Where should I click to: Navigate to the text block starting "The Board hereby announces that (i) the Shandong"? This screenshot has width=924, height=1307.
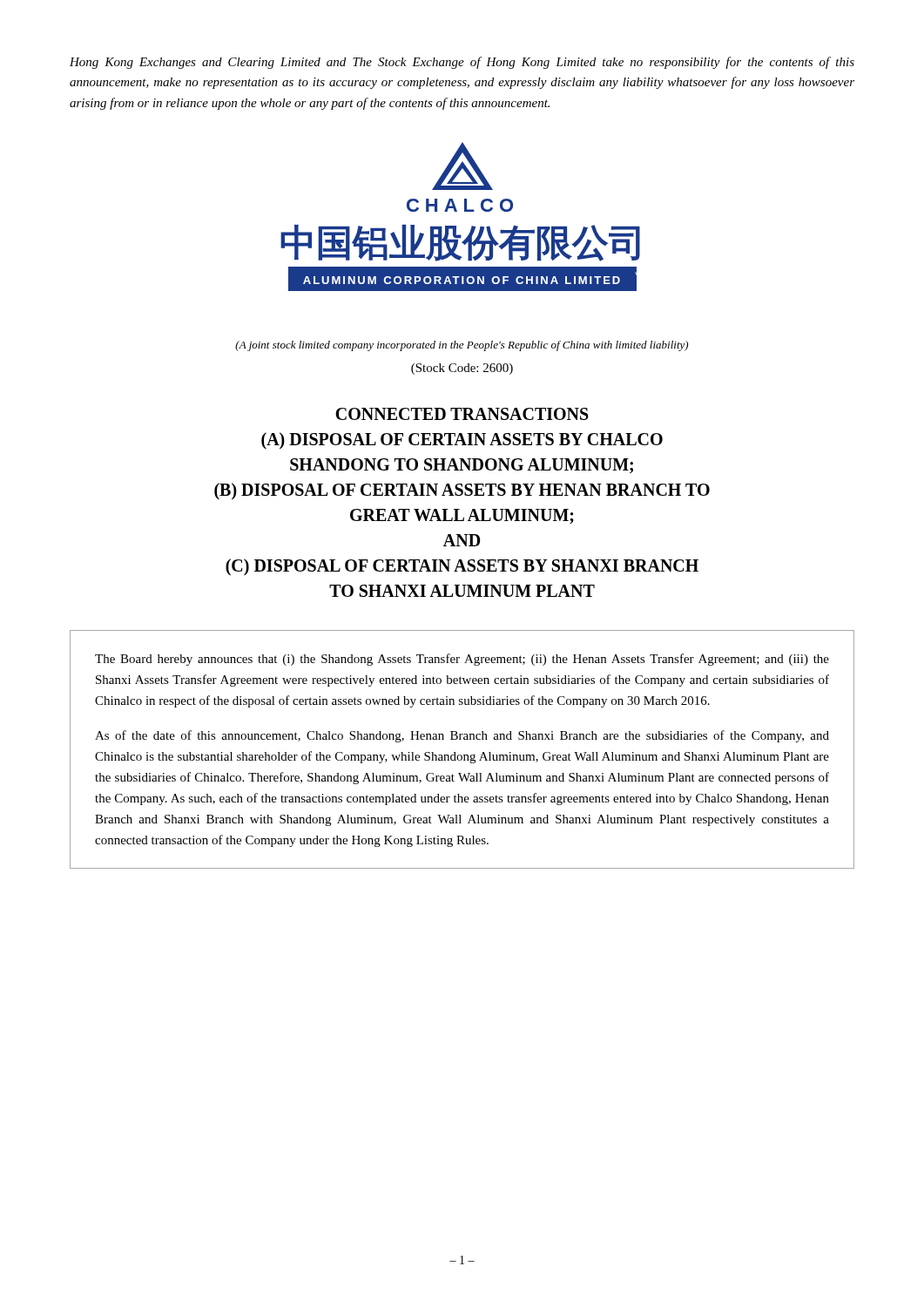tap(462, 749)
